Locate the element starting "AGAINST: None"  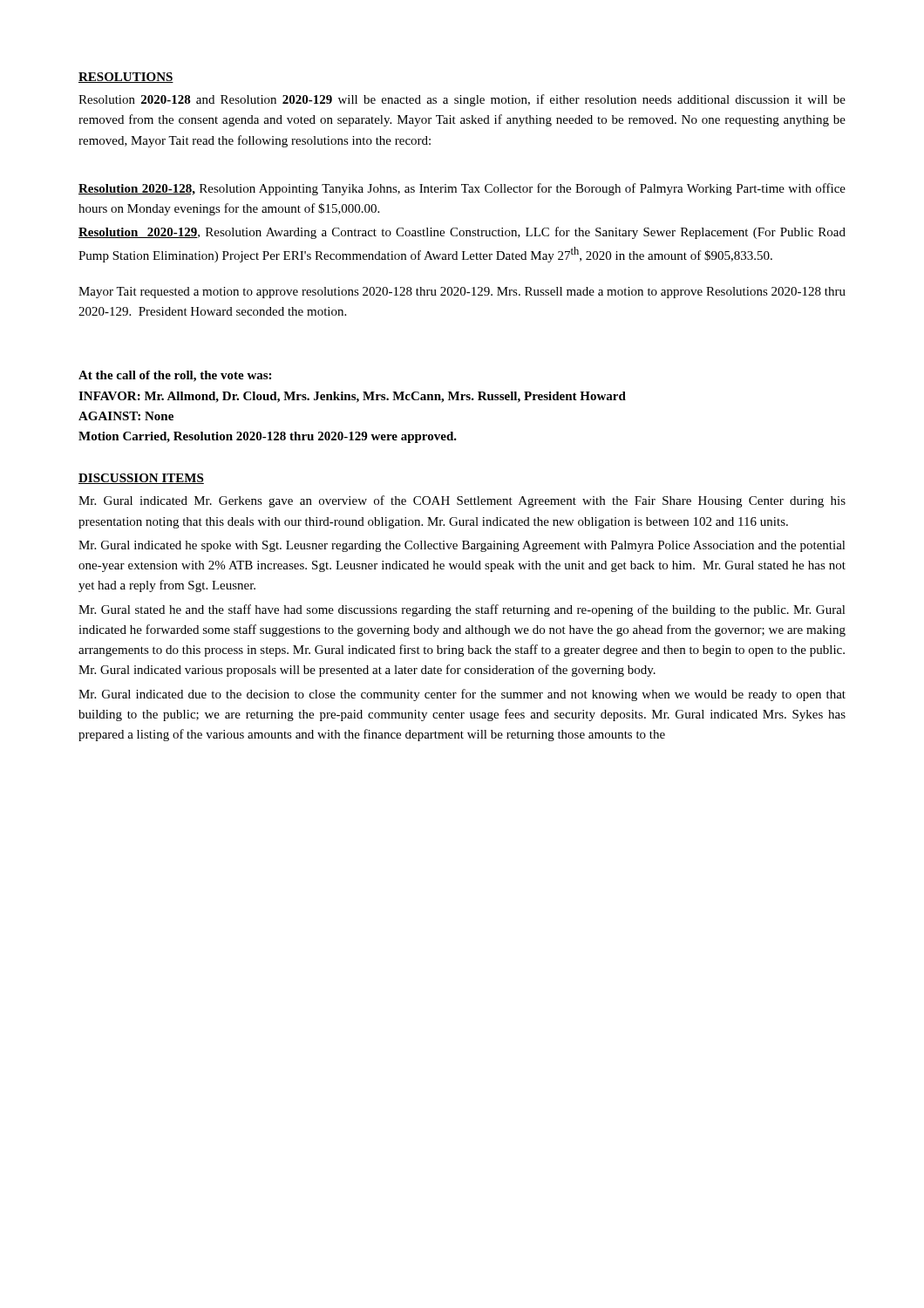pyautogui.click(x=126, y=416)
